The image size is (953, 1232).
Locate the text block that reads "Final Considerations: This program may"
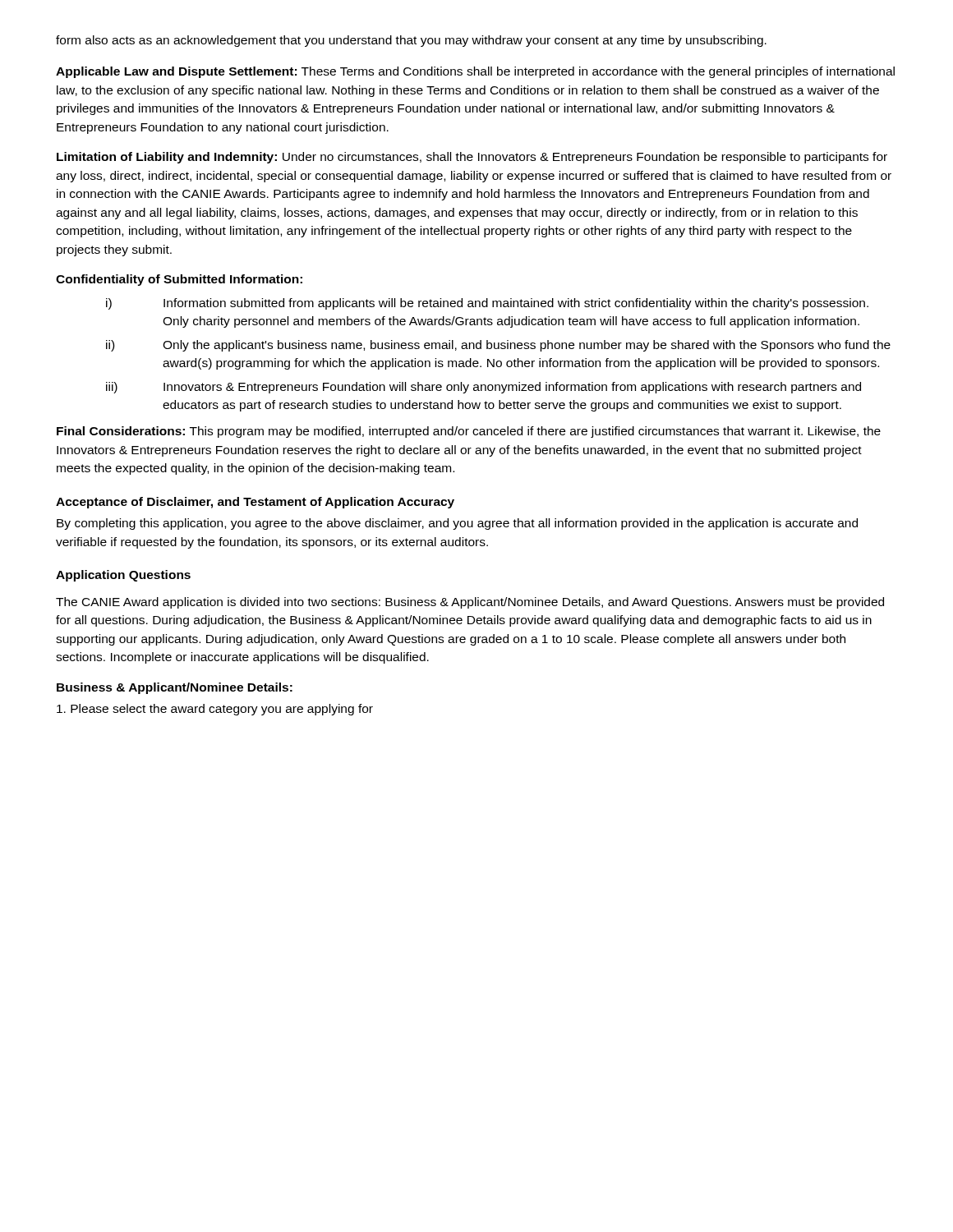coord(468,450)
